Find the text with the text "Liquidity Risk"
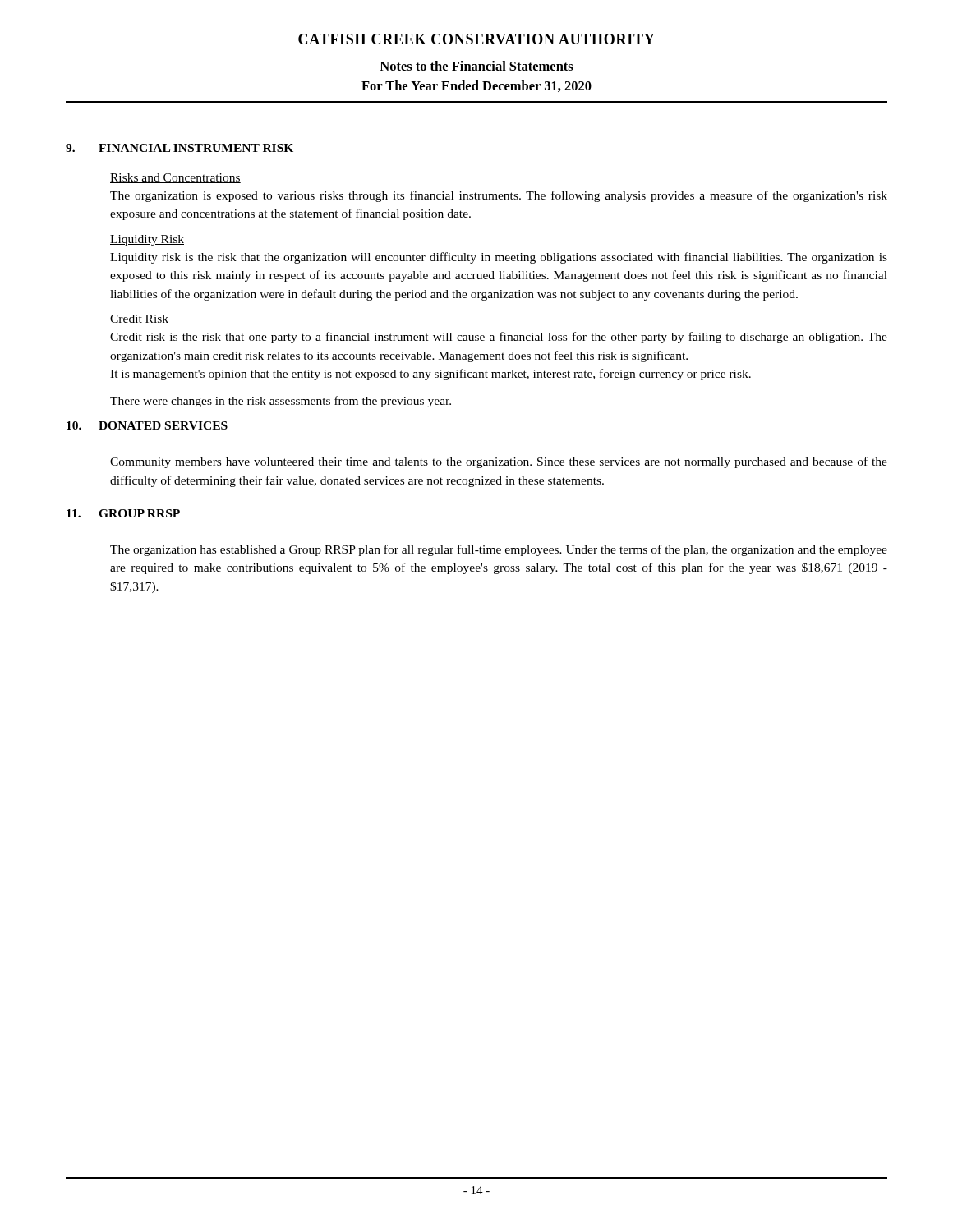The image size is (953, 1232). point(147,238)
